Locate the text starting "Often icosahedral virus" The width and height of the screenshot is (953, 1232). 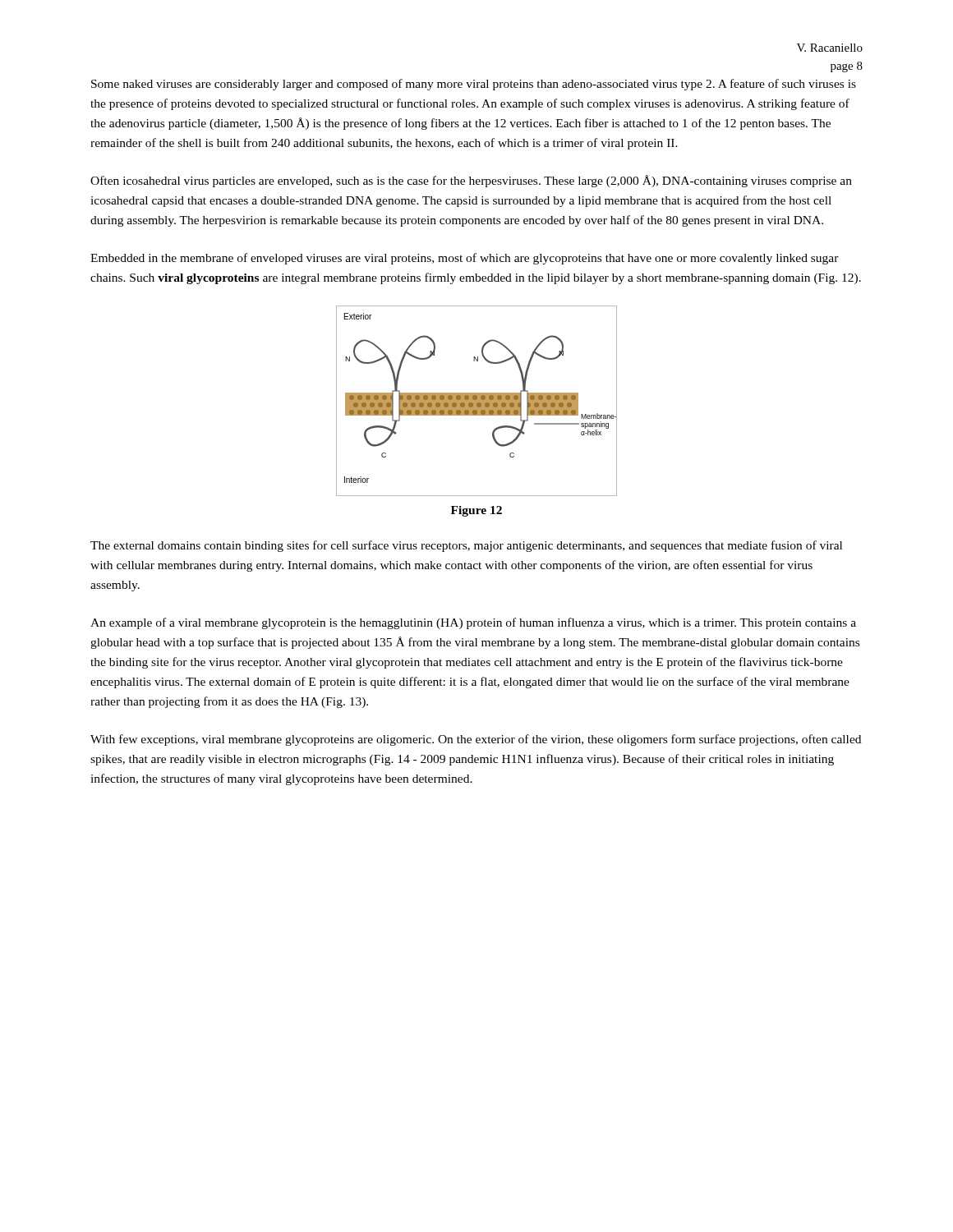click(471, 200)
